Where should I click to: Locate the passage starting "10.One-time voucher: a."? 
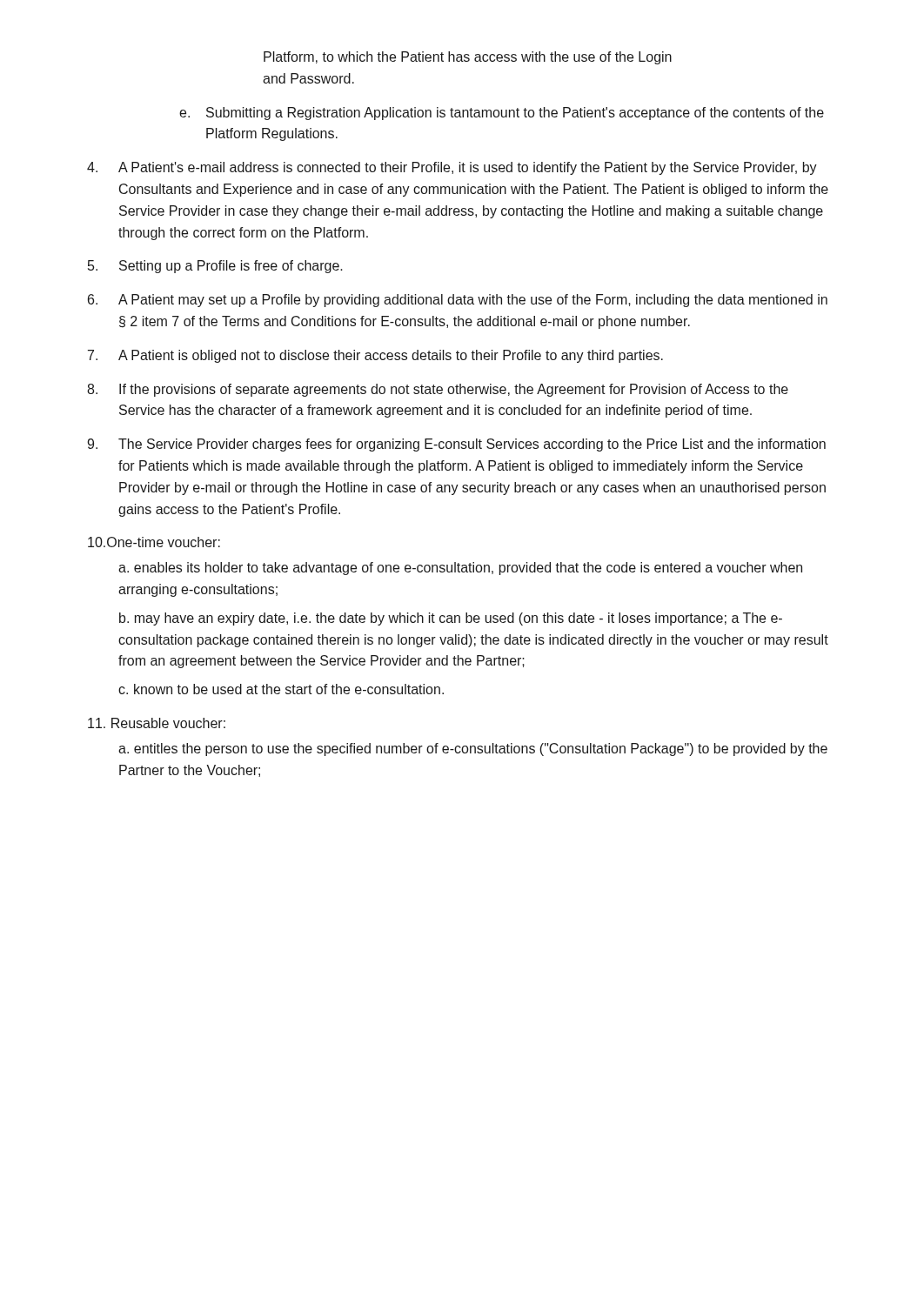tap(462, 617)
